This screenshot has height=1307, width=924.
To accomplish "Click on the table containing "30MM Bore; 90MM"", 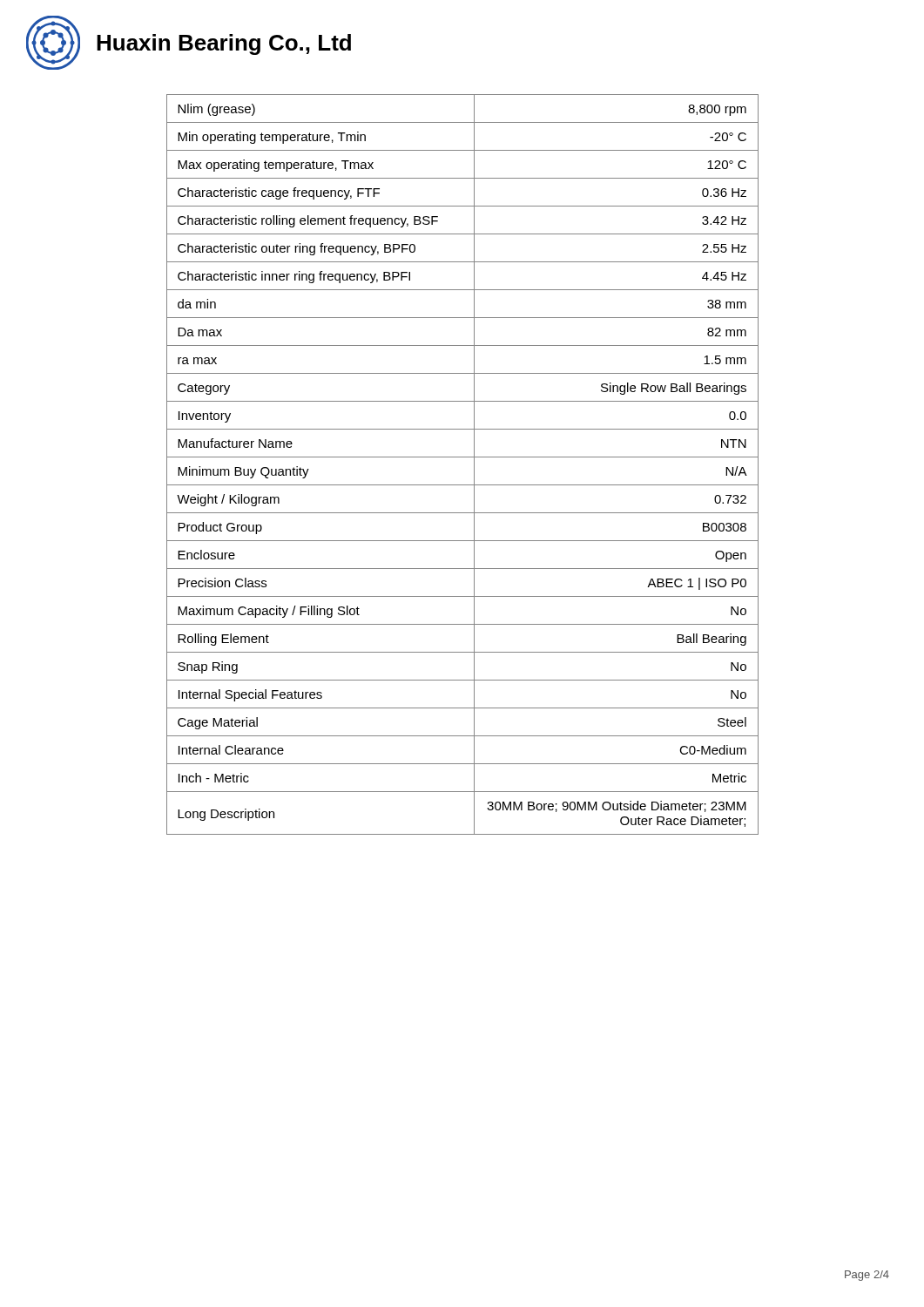I will 462,464.
